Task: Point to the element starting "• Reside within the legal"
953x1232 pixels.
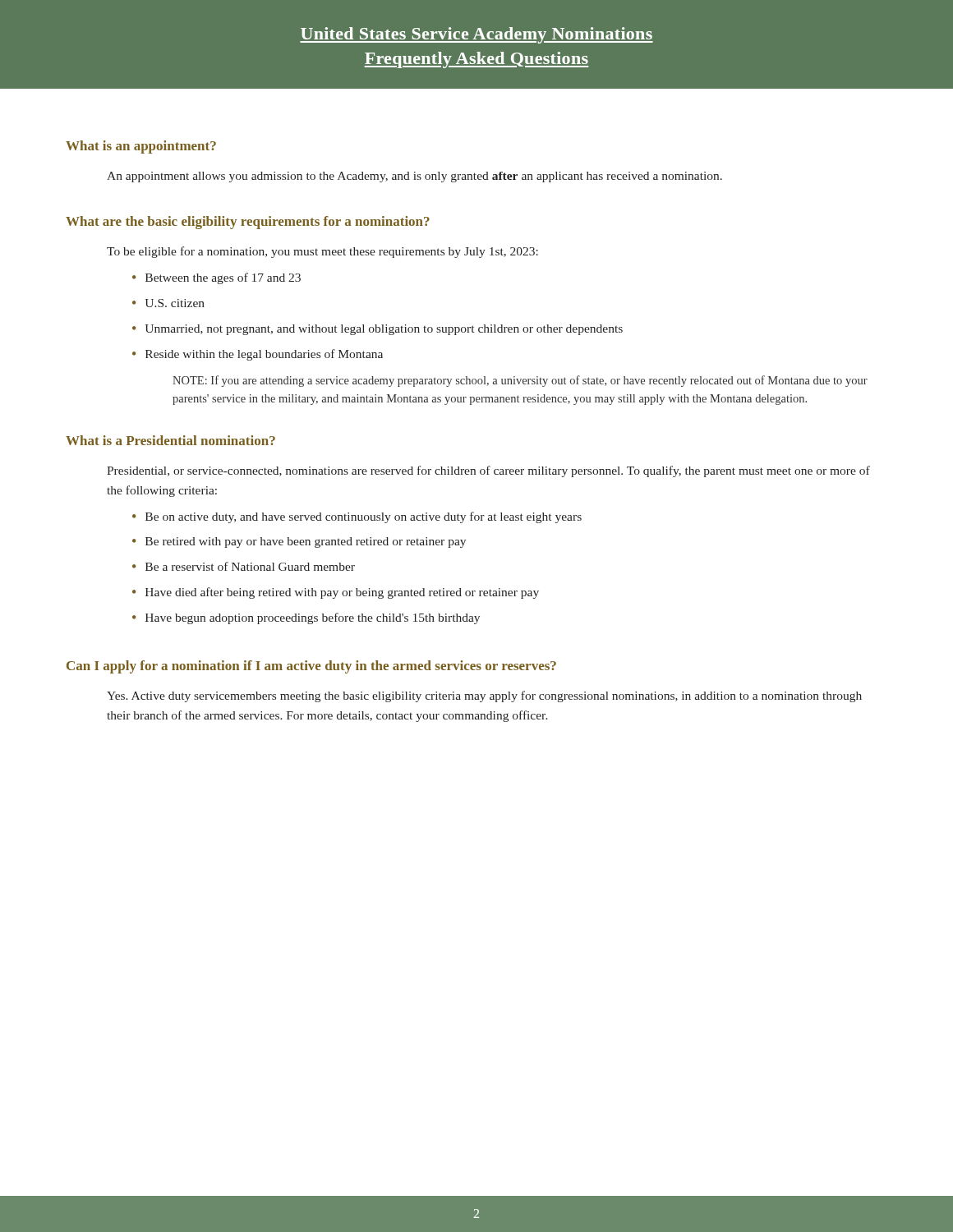Action: point(258,355)
